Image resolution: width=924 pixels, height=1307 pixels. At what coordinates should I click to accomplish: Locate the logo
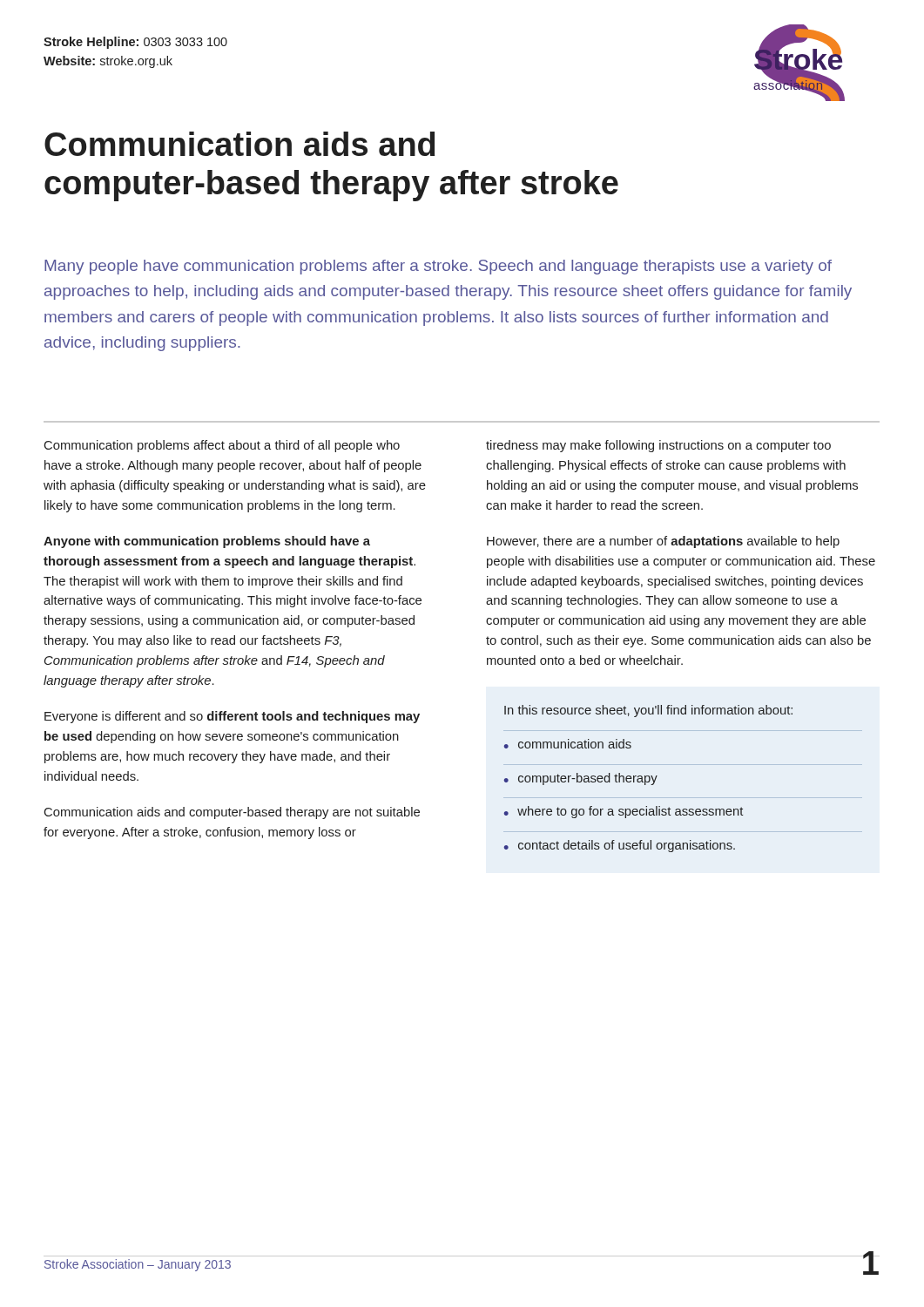click(x=816, y=64)
